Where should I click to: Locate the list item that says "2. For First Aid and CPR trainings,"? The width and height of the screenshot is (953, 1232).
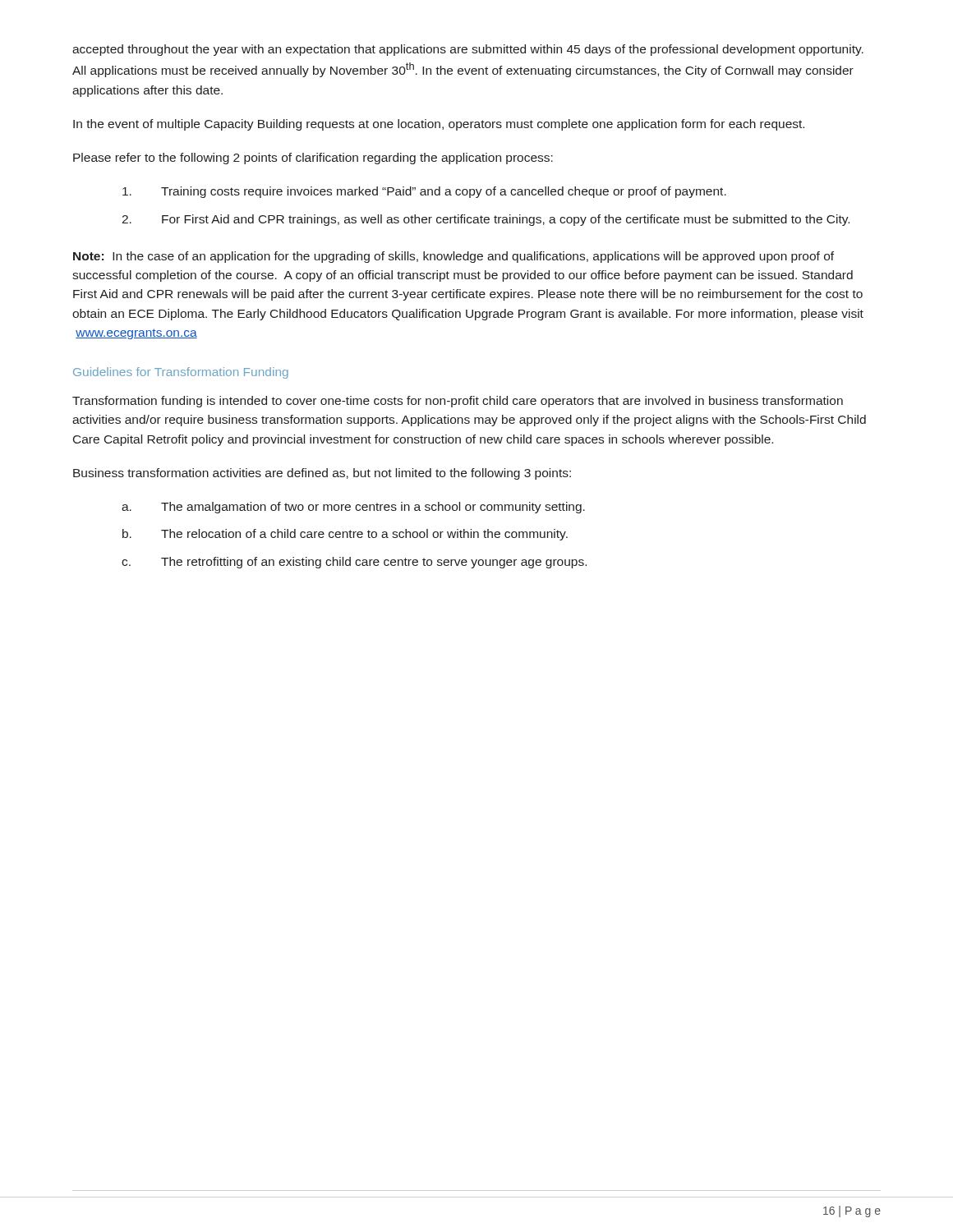[x=501, y=219]
